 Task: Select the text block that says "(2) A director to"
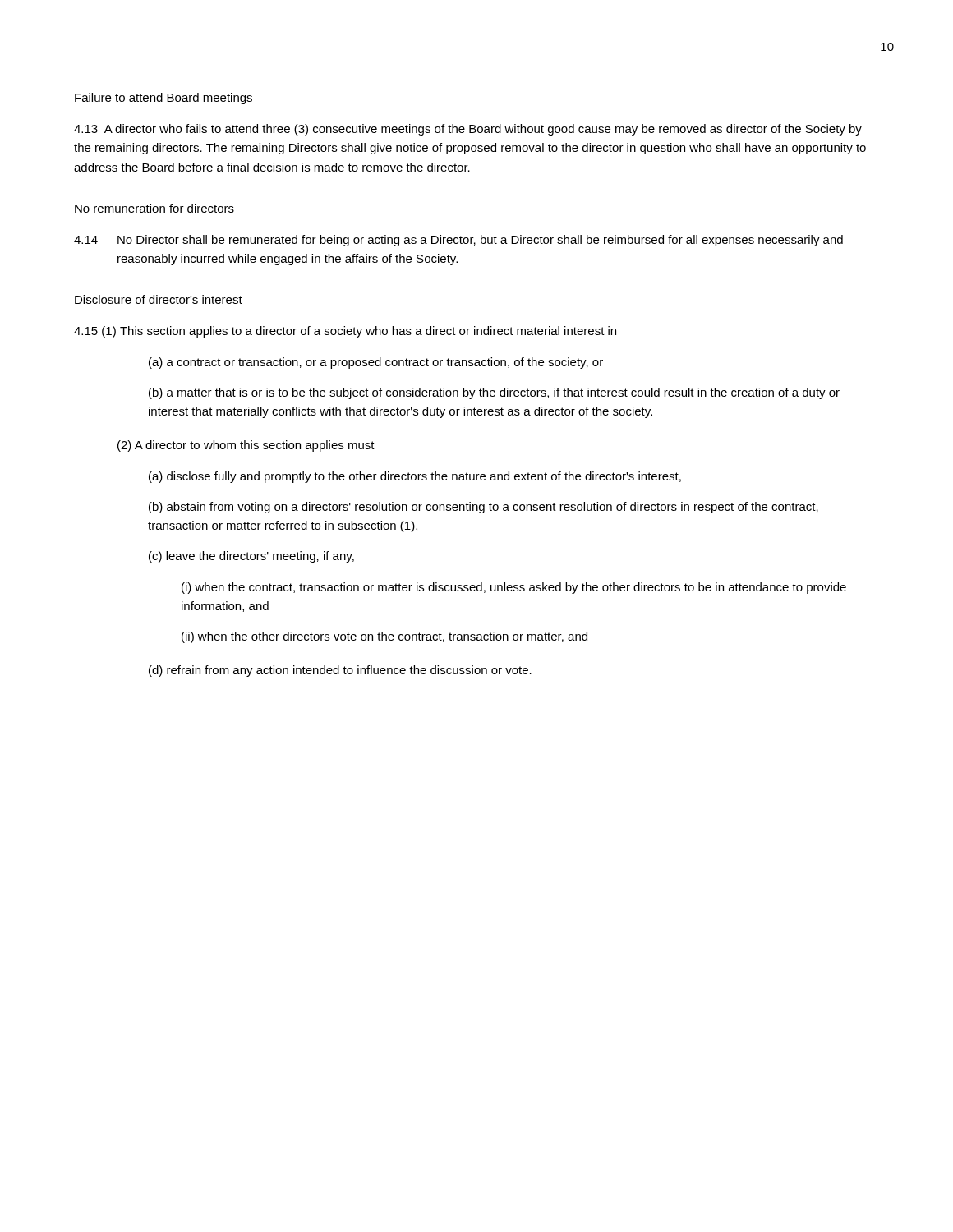point(245,445)
